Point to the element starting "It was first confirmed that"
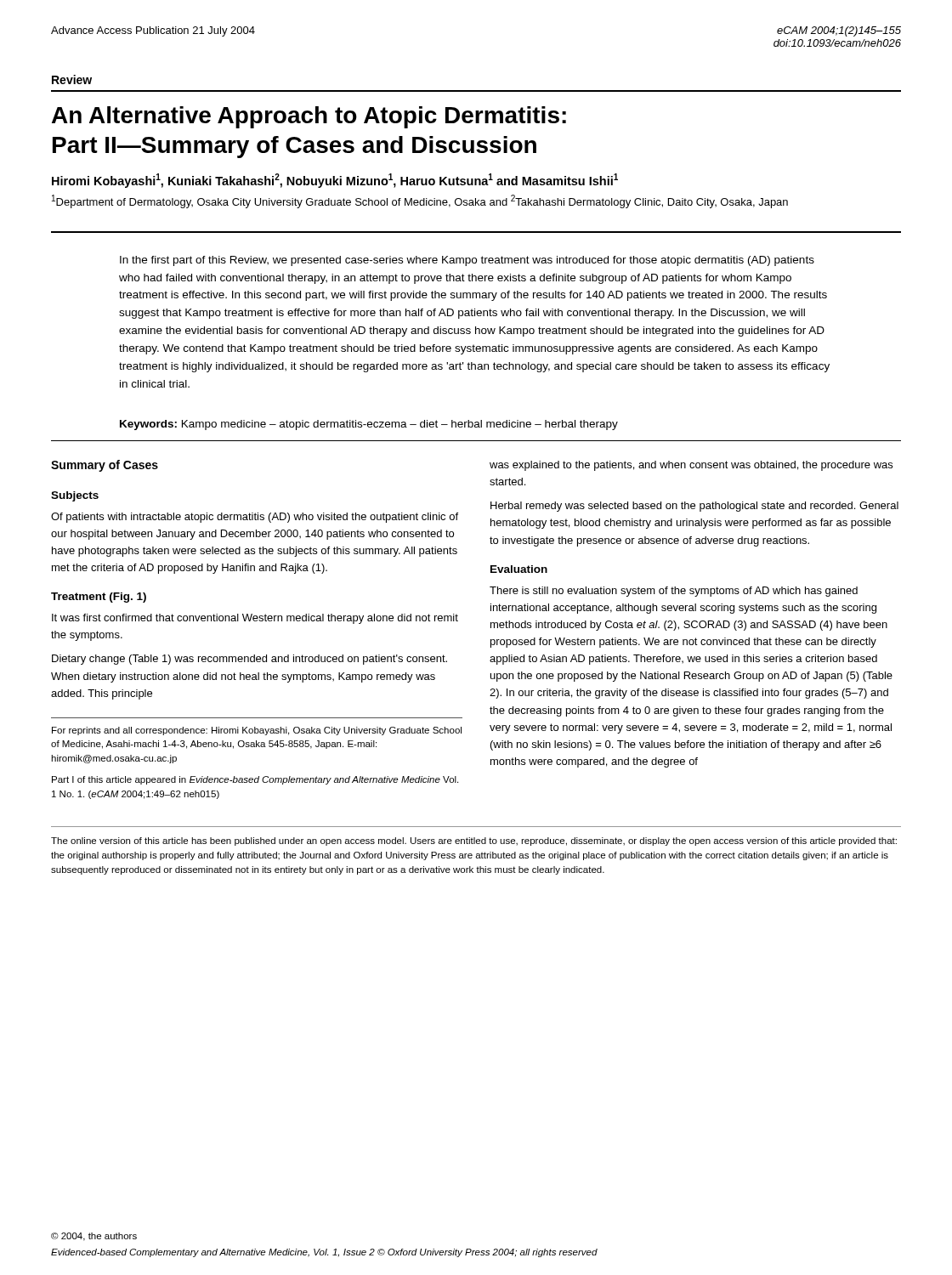Screen dimensions: 1275x952 pyautogui.click(x=257, y=656)
